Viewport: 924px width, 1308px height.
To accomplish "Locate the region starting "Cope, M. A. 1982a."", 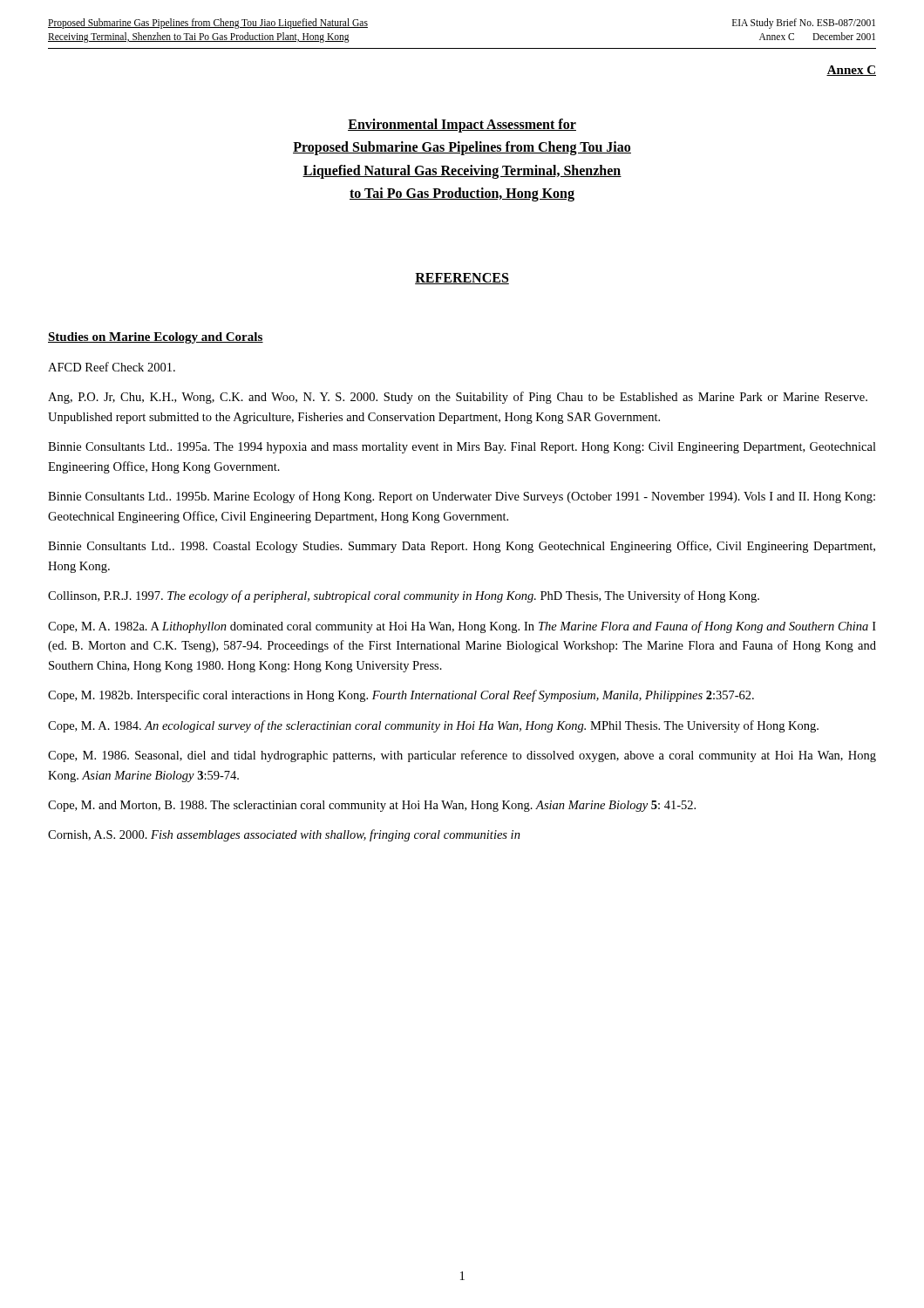I will [462, 645].
